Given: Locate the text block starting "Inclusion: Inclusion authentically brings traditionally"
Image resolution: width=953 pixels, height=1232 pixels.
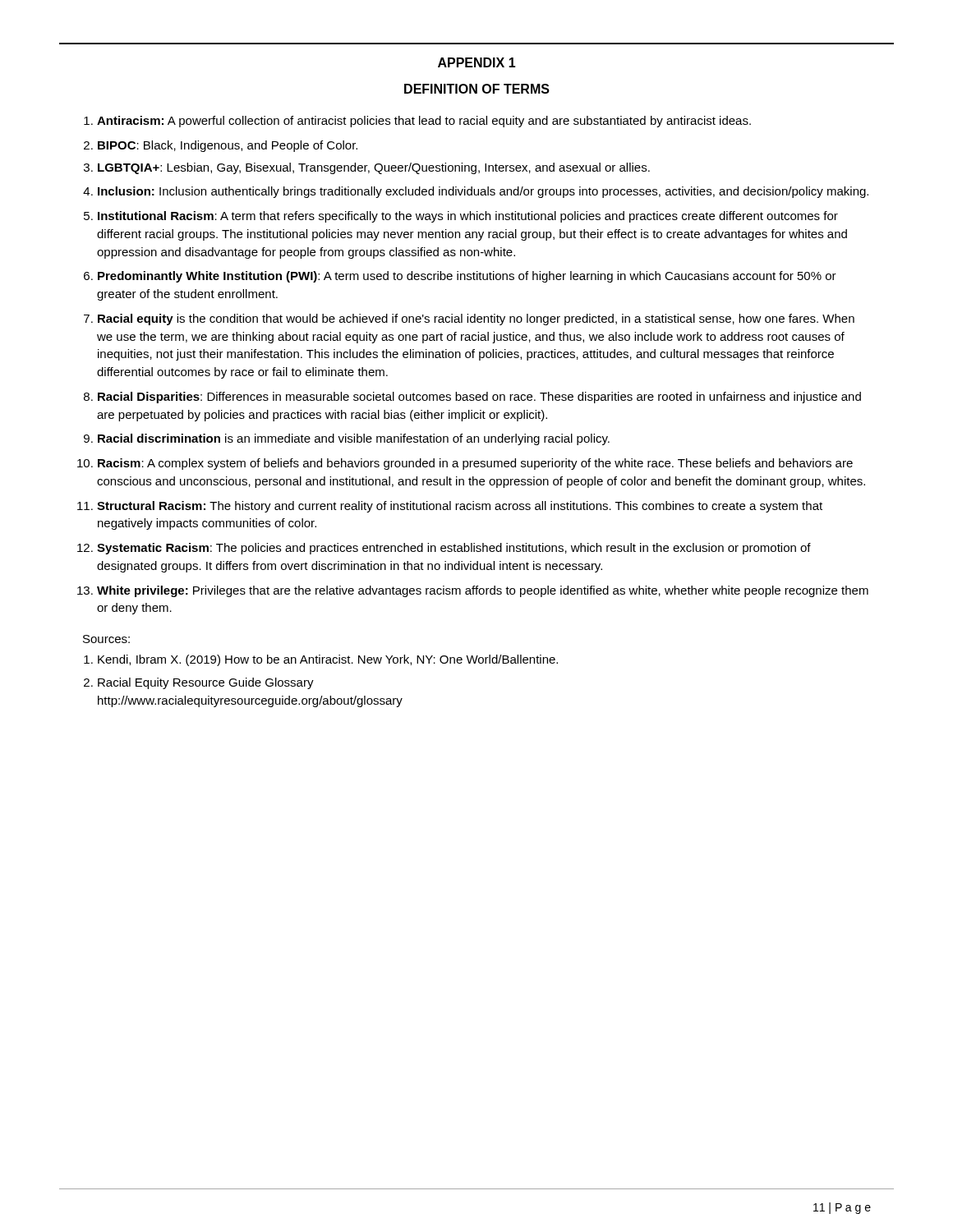Looking at the screenshot, I should click(x=483, y=191).
